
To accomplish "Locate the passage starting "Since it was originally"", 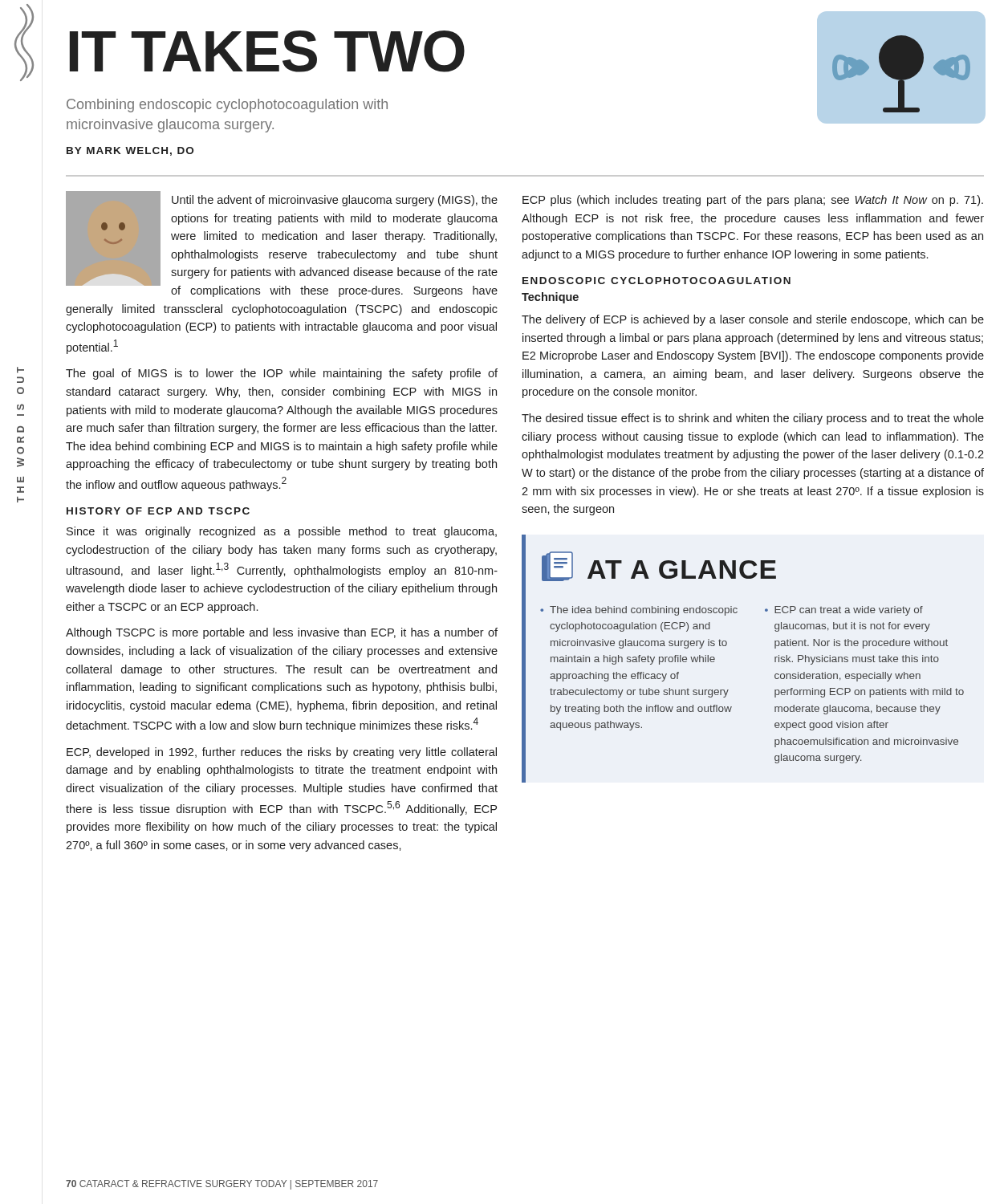I will [x=282, y=689].
